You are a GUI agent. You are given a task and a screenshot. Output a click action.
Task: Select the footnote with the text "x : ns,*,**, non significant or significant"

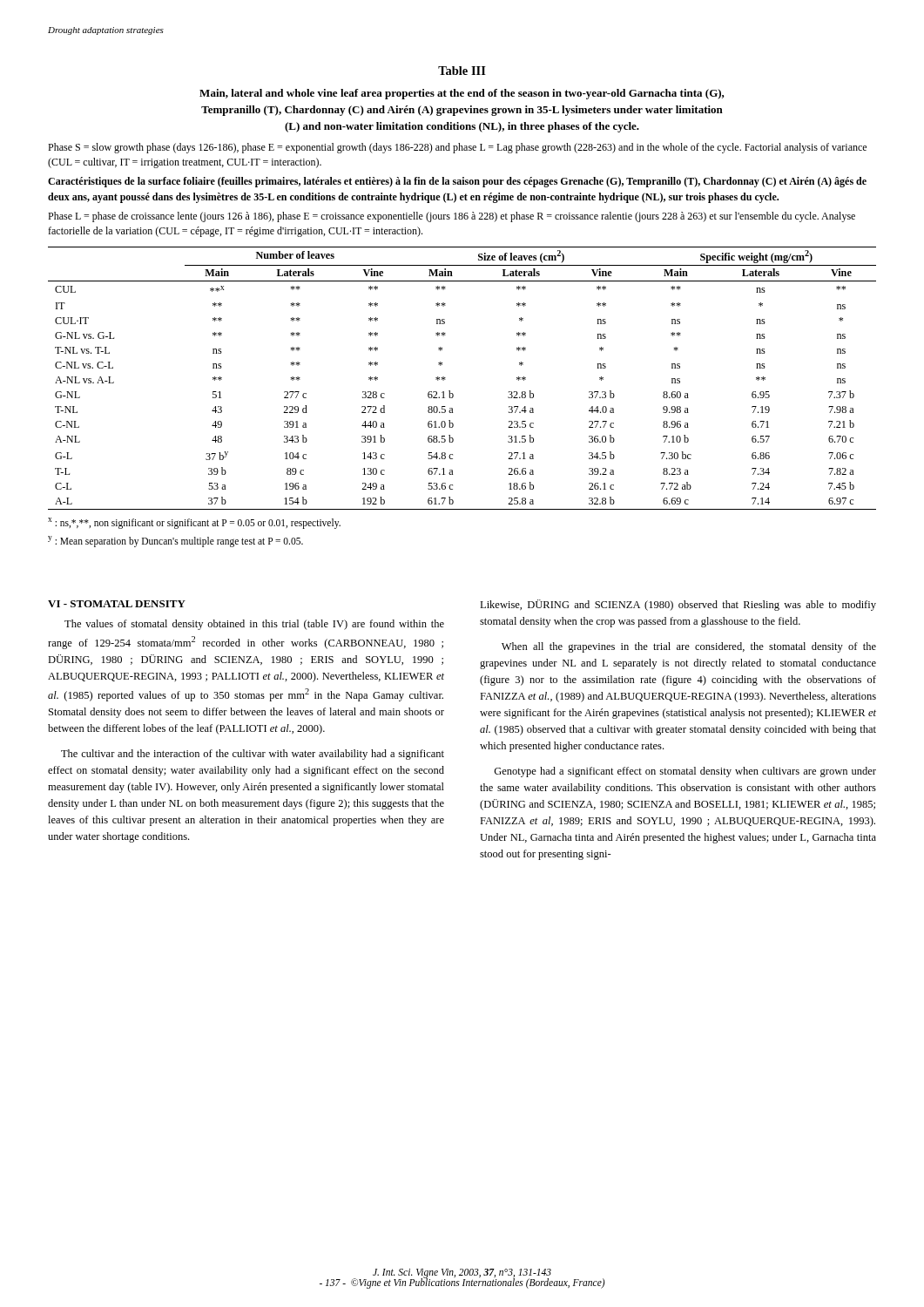pos(194,521)
